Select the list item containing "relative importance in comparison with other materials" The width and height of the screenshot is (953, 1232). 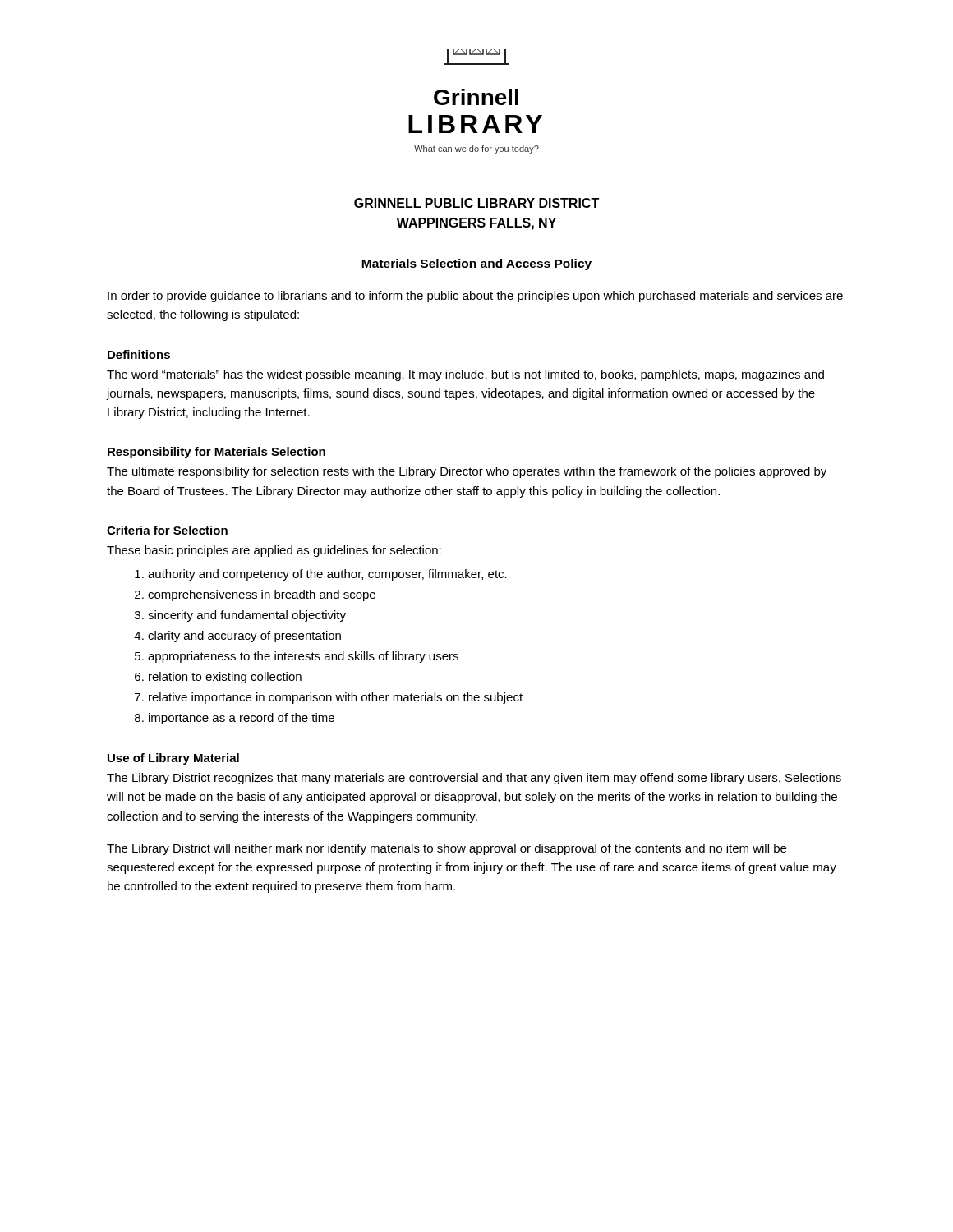pos(335,697)
